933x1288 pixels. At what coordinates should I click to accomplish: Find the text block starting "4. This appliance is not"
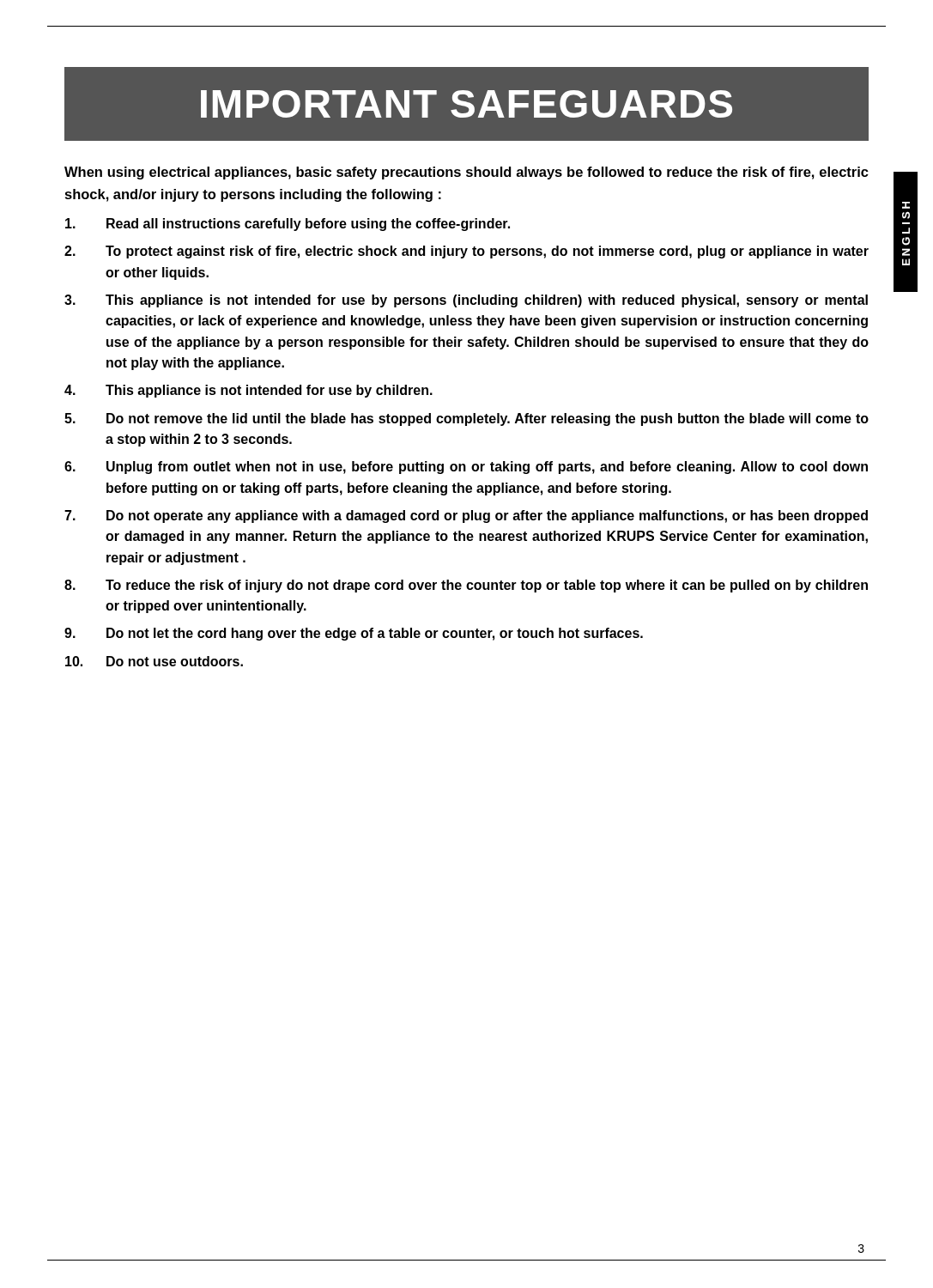(x=248, y=391)
